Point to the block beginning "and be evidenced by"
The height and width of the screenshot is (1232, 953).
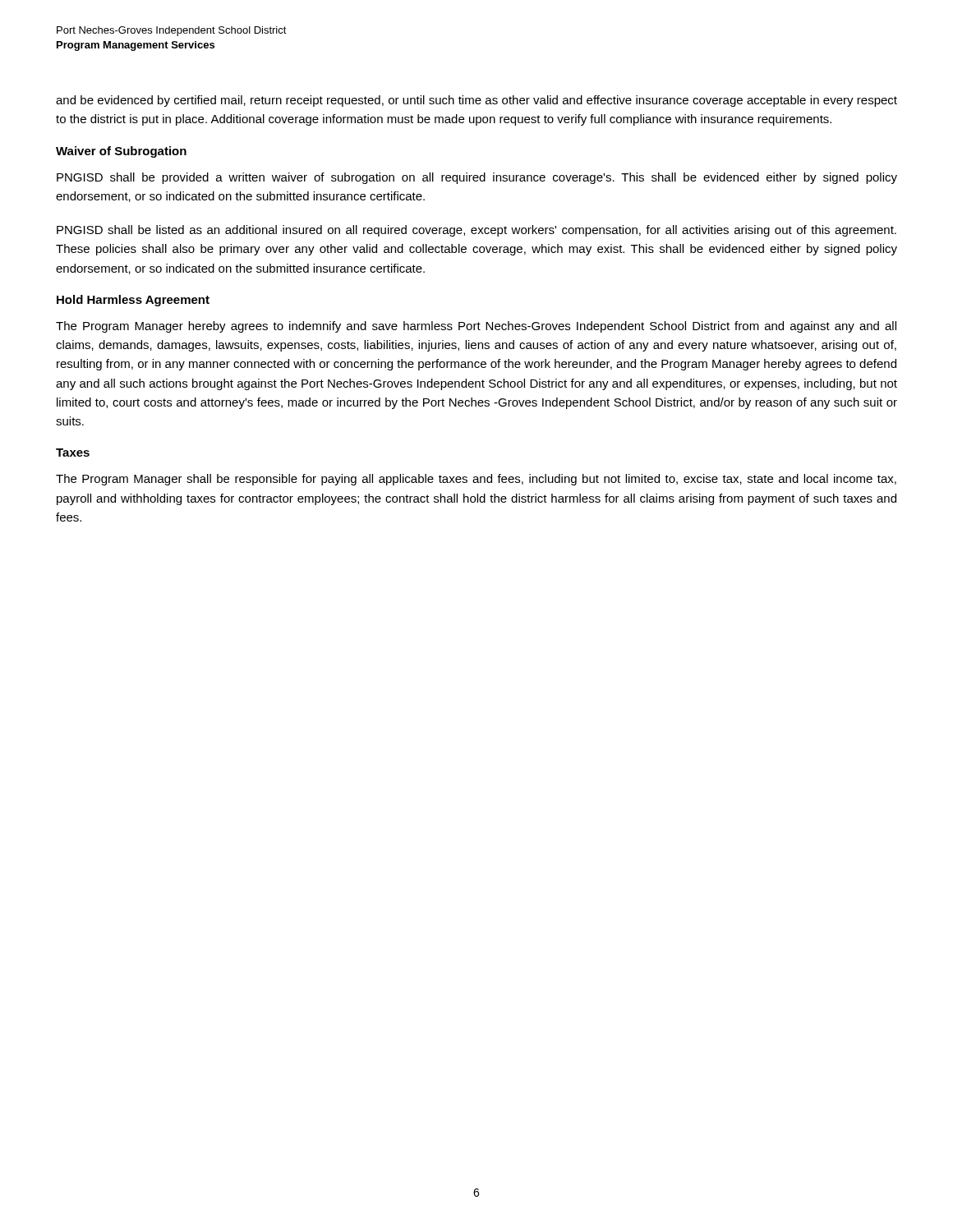(476, 109)
